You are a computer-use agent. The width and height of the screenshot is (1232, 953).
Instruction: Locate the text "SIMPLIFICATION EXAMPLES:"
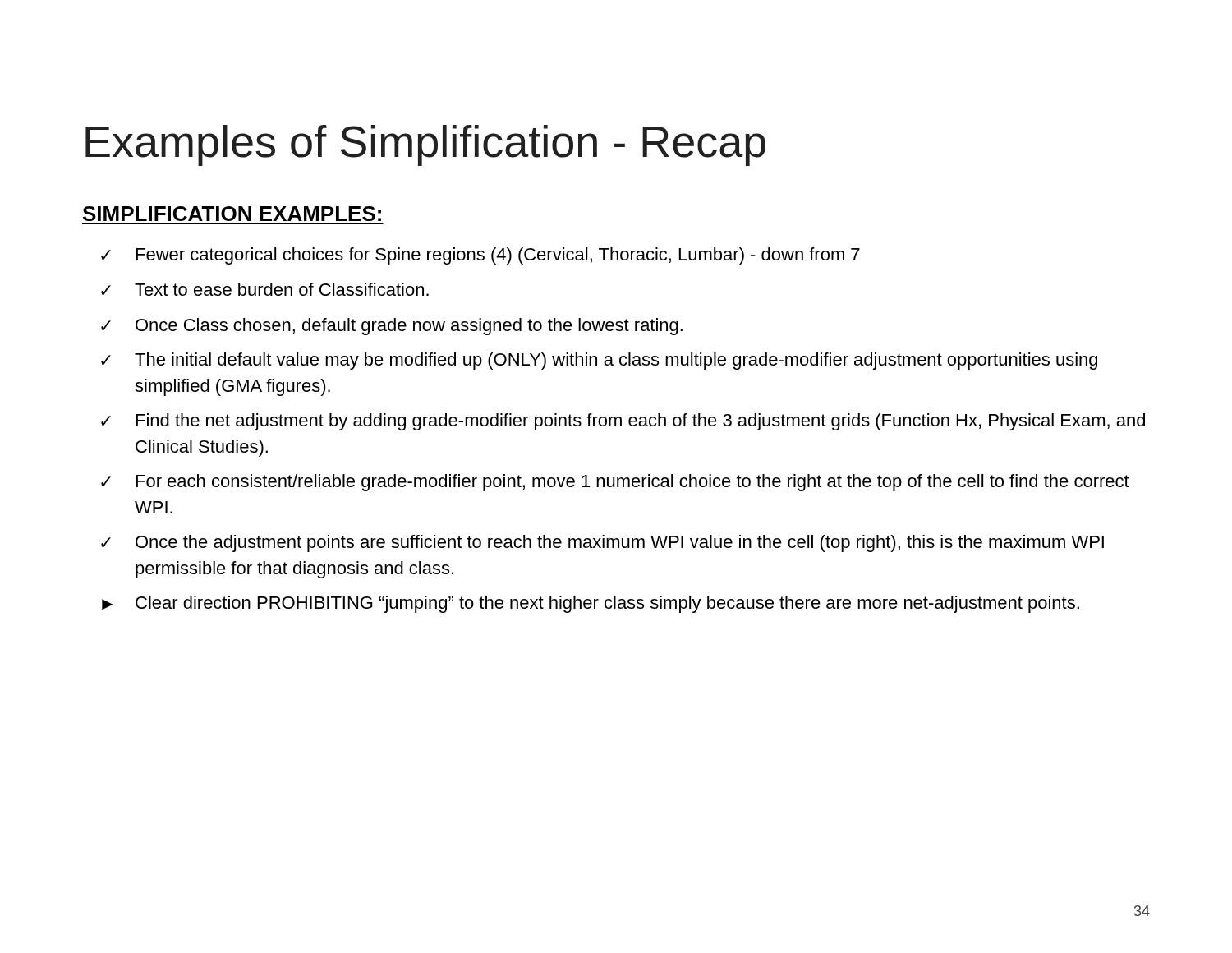pyautogui.click(x=233, y=213)
